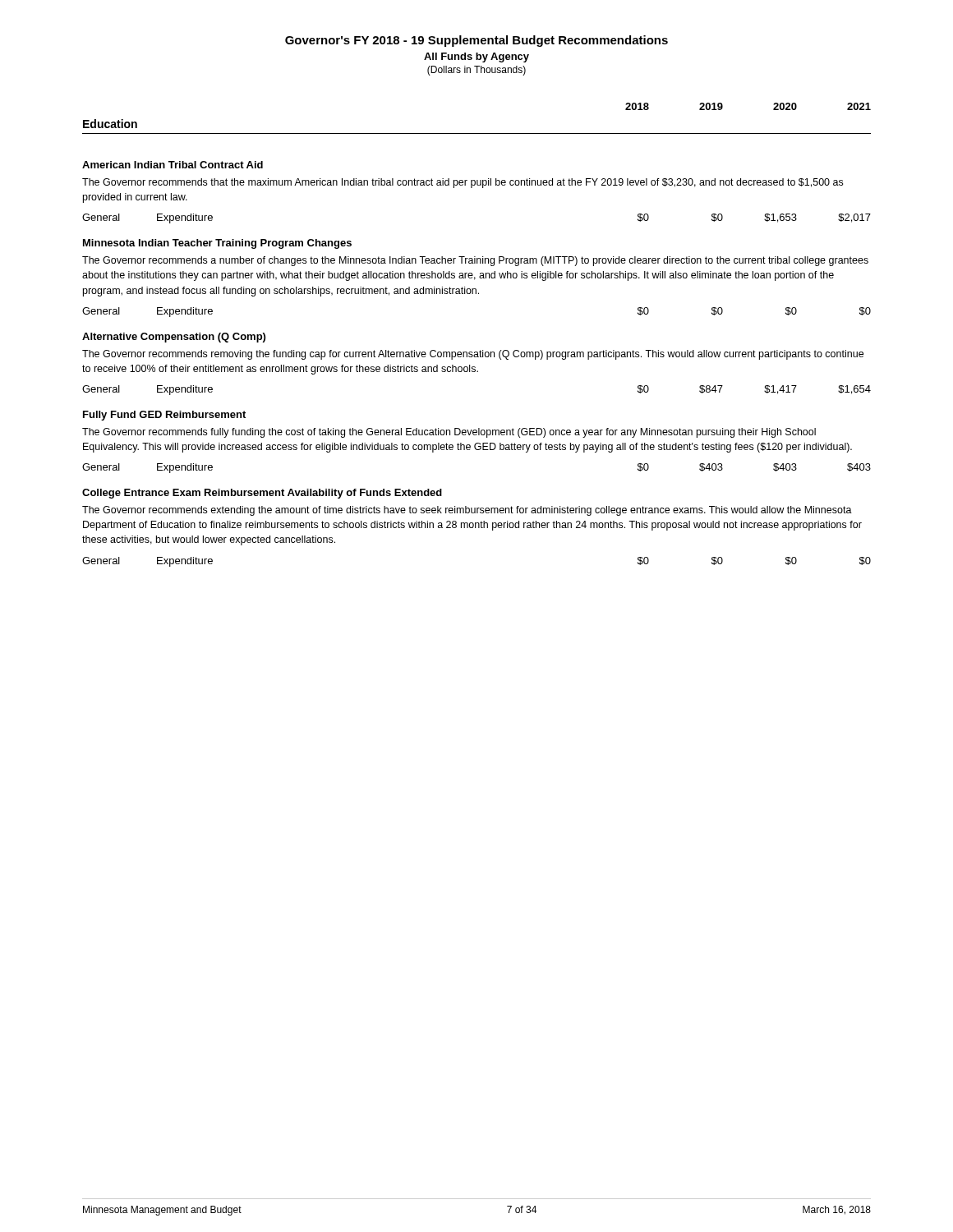Locate the table with the text "General Expenditure $0 $403"

(476, 467)
